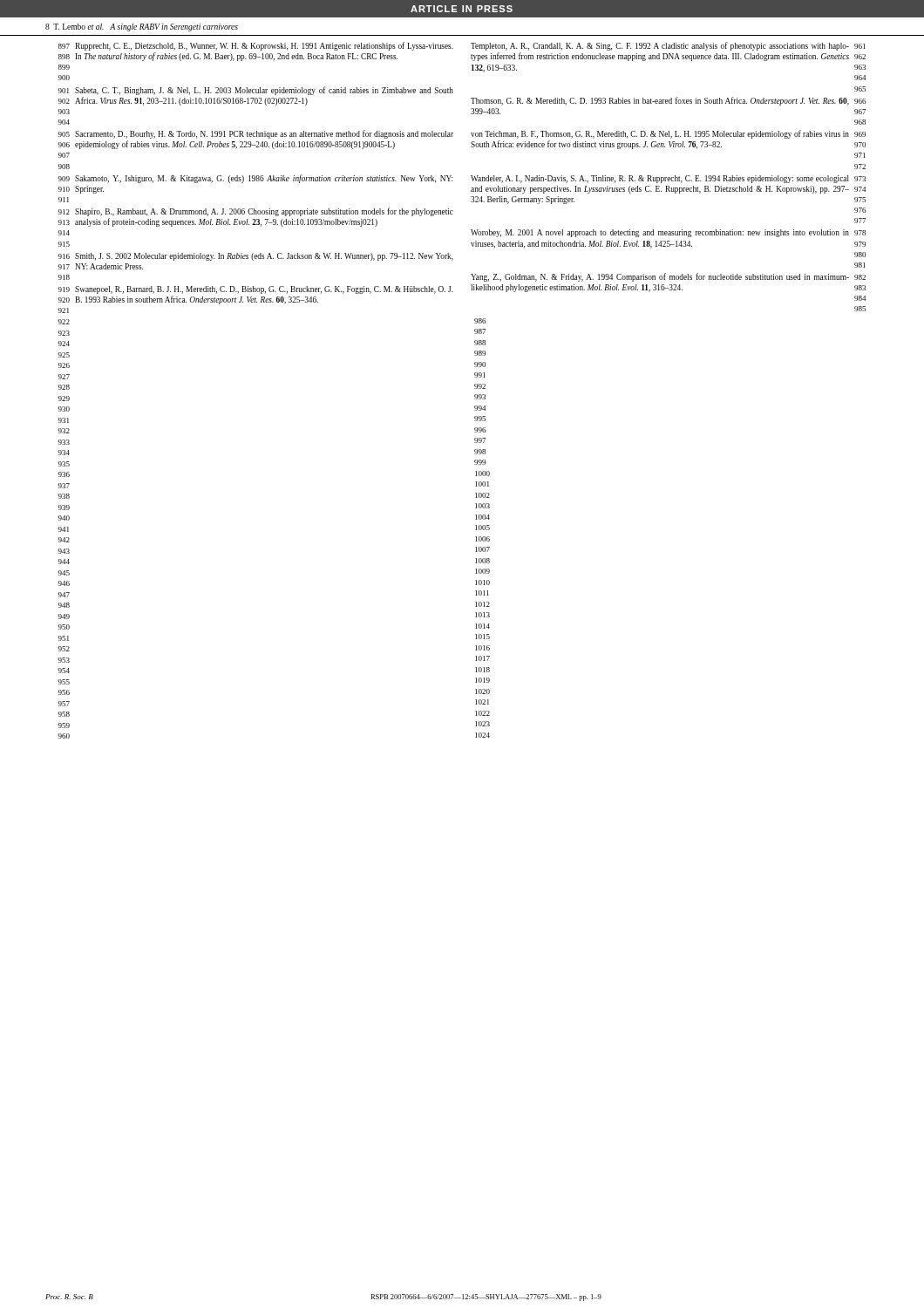Select the element starting "897898899900 Rupprecht, C. E., Dietzschold, B., Wunner, W."
The height and width of the screenshot is (1308, 924).
click(249, 62)
